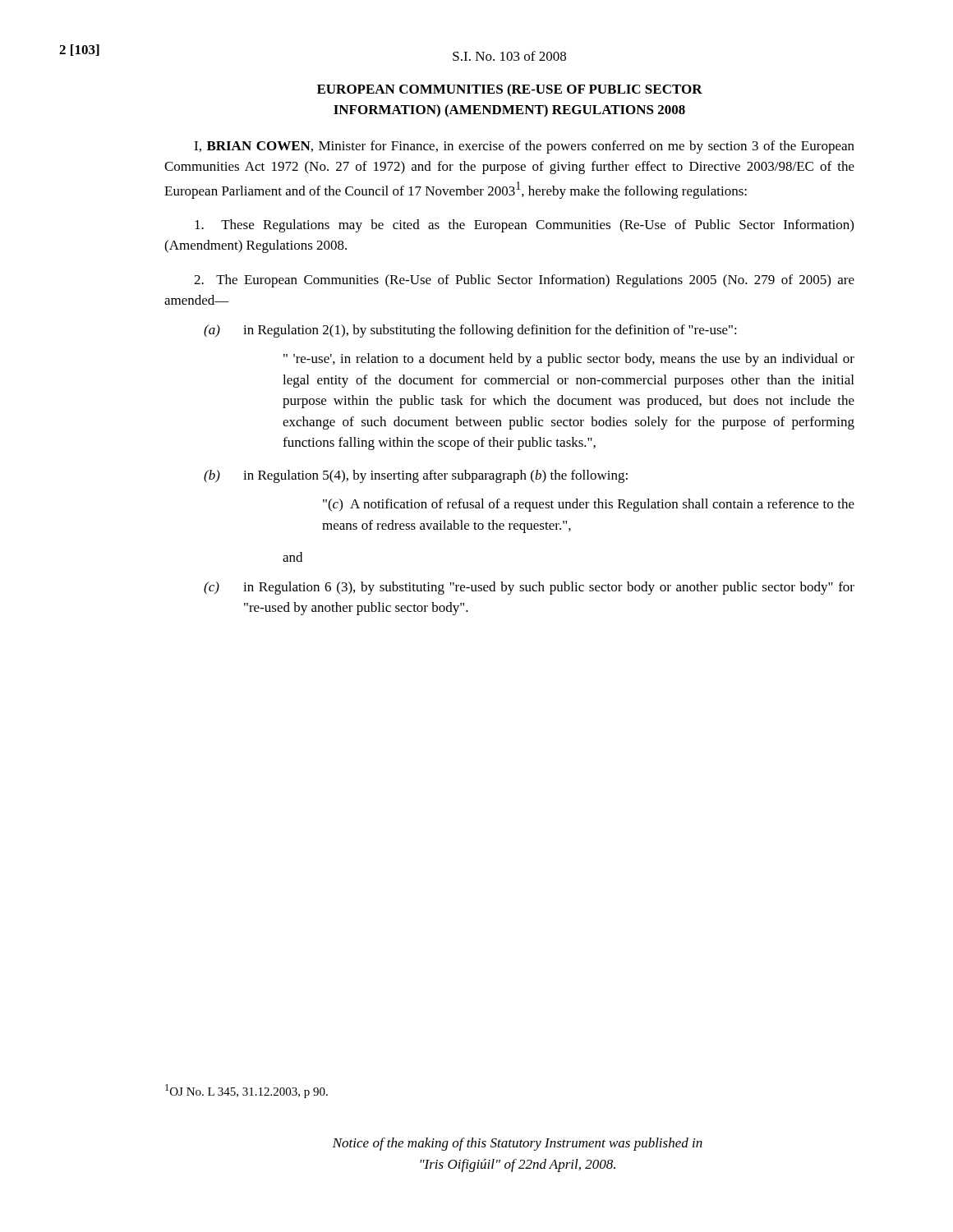This screenshot has width=953, height=1232.
Task: Navigate to the passage starting "I, BRIAN COWEN, Minister for Finance,"
Action: coord(509,168)
